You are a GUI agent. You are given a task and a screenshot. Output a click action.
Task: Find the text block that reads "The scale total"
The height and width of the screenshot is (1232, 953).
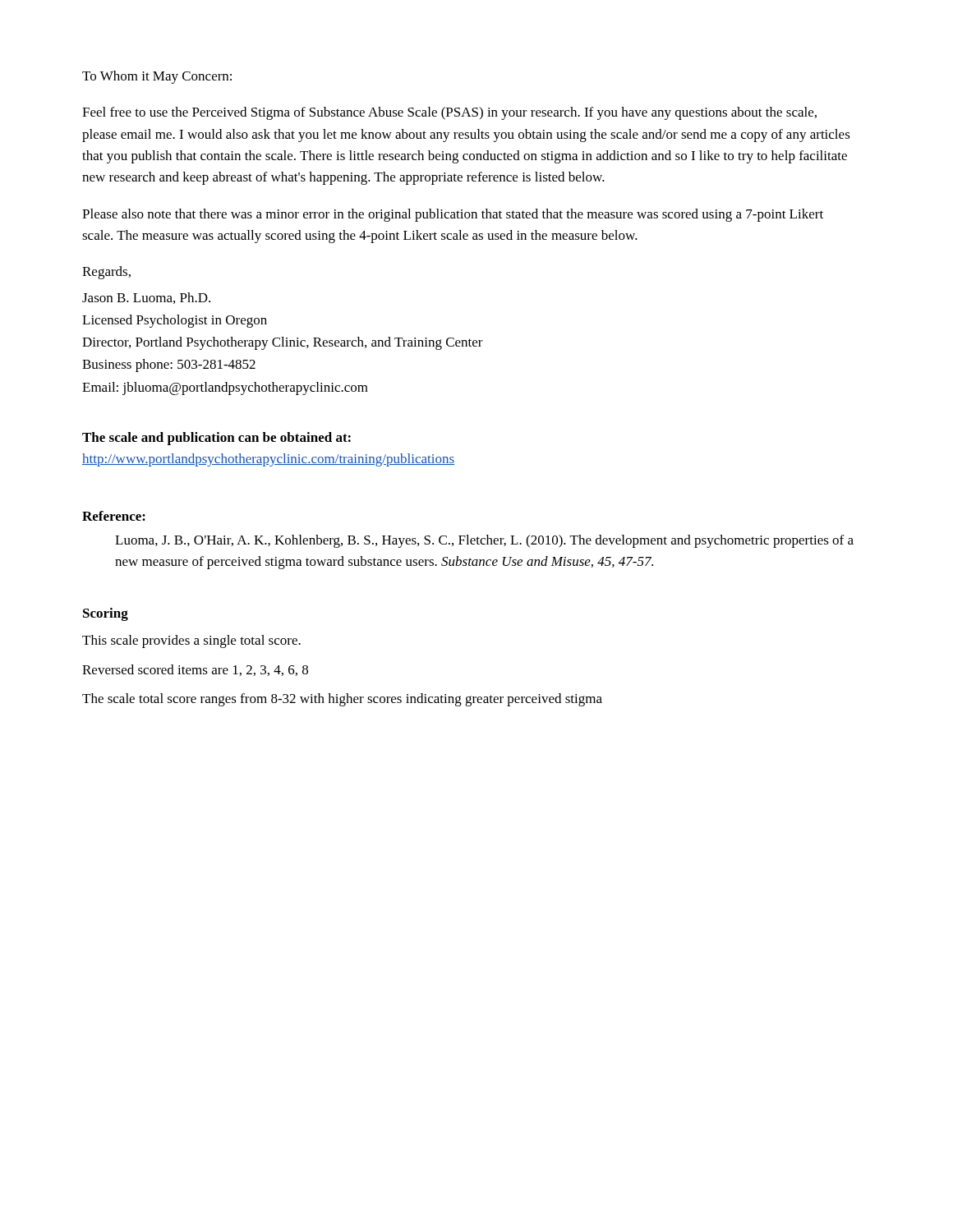pyautogui.click(x=342, y=699)
